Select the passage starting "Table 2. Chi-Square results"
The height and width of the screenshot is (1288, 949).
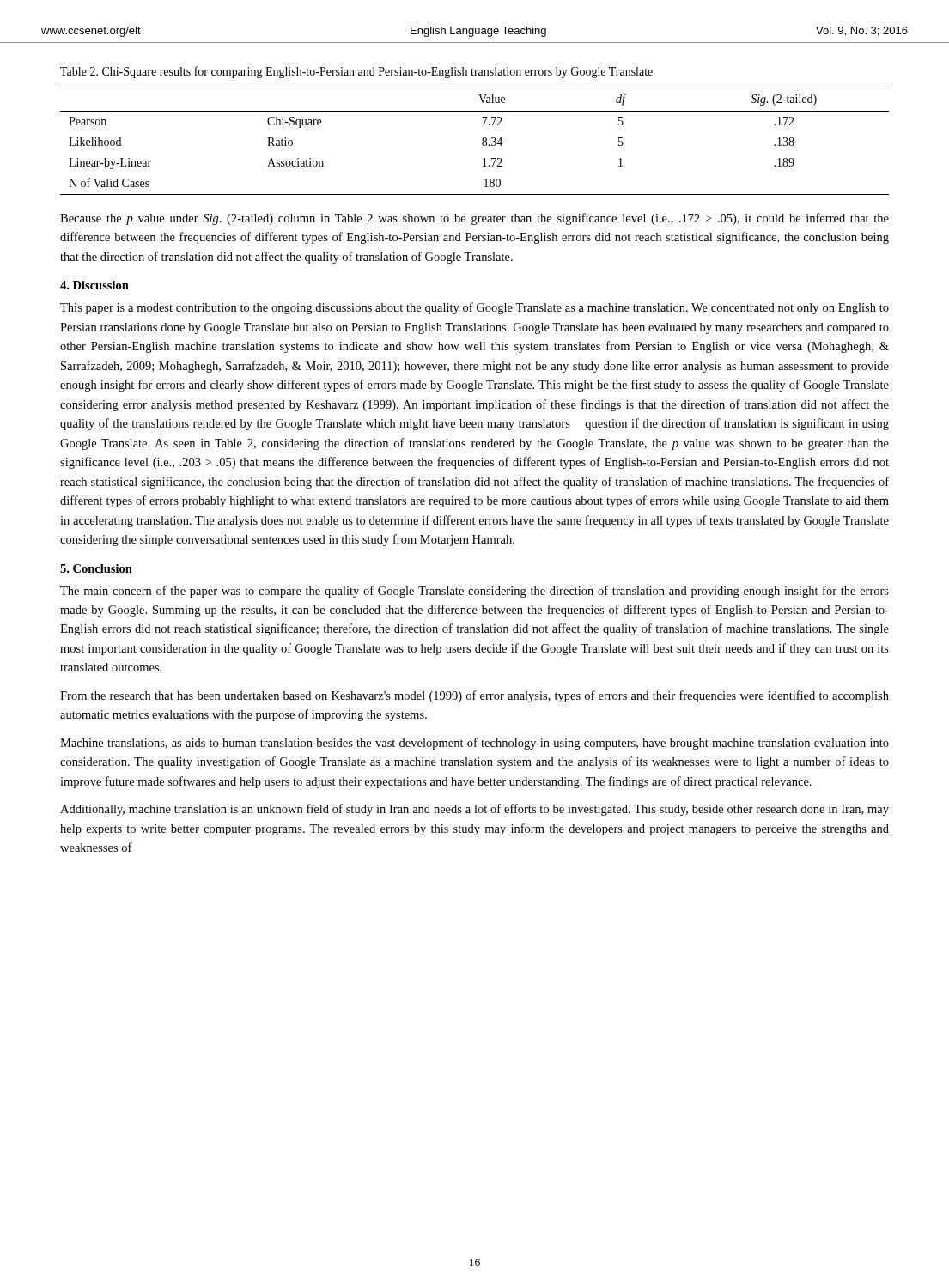click(357, 72)
